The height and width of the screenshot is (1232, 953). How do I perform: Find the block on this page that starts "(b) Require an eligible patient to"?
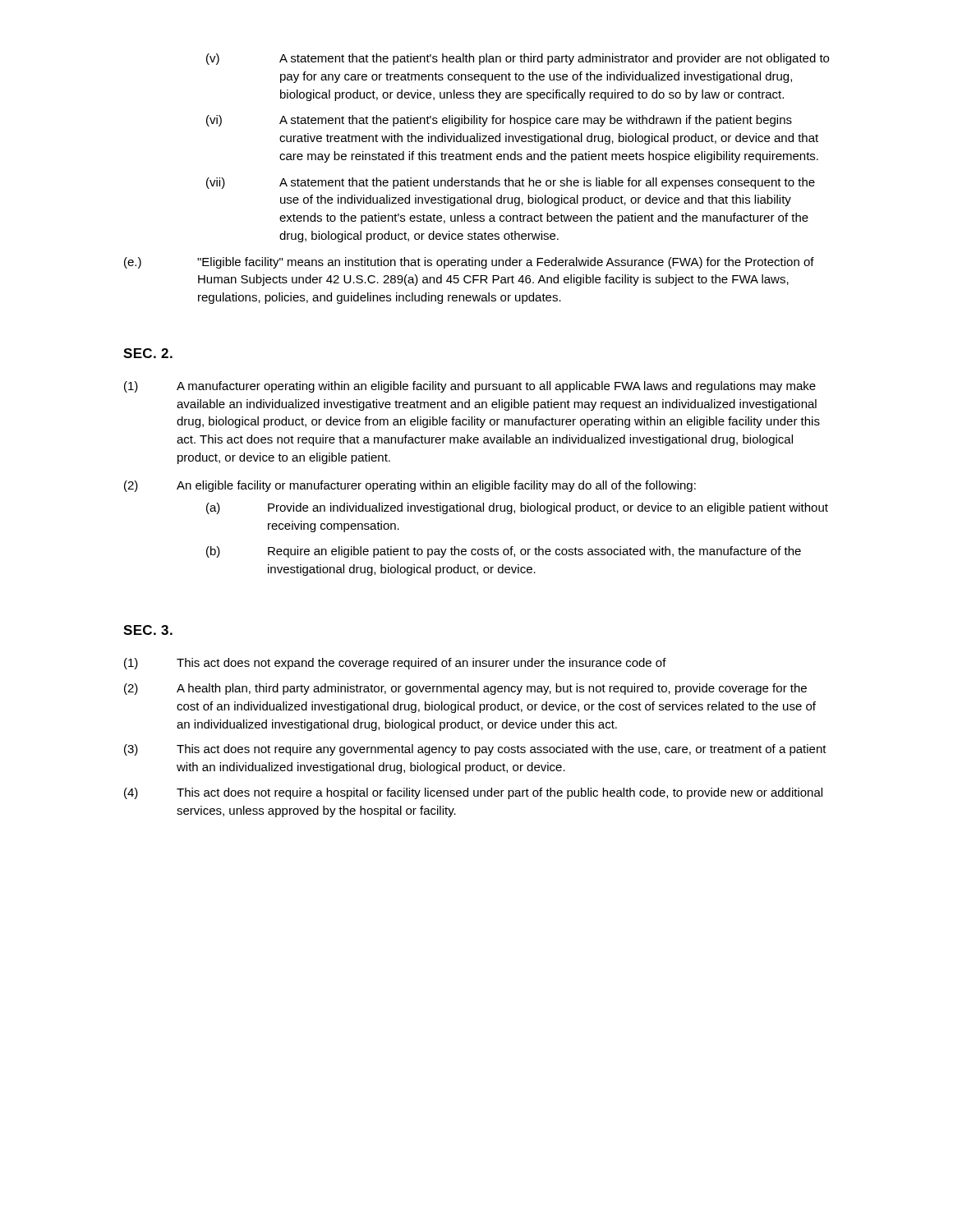click(x=518, y=560)
